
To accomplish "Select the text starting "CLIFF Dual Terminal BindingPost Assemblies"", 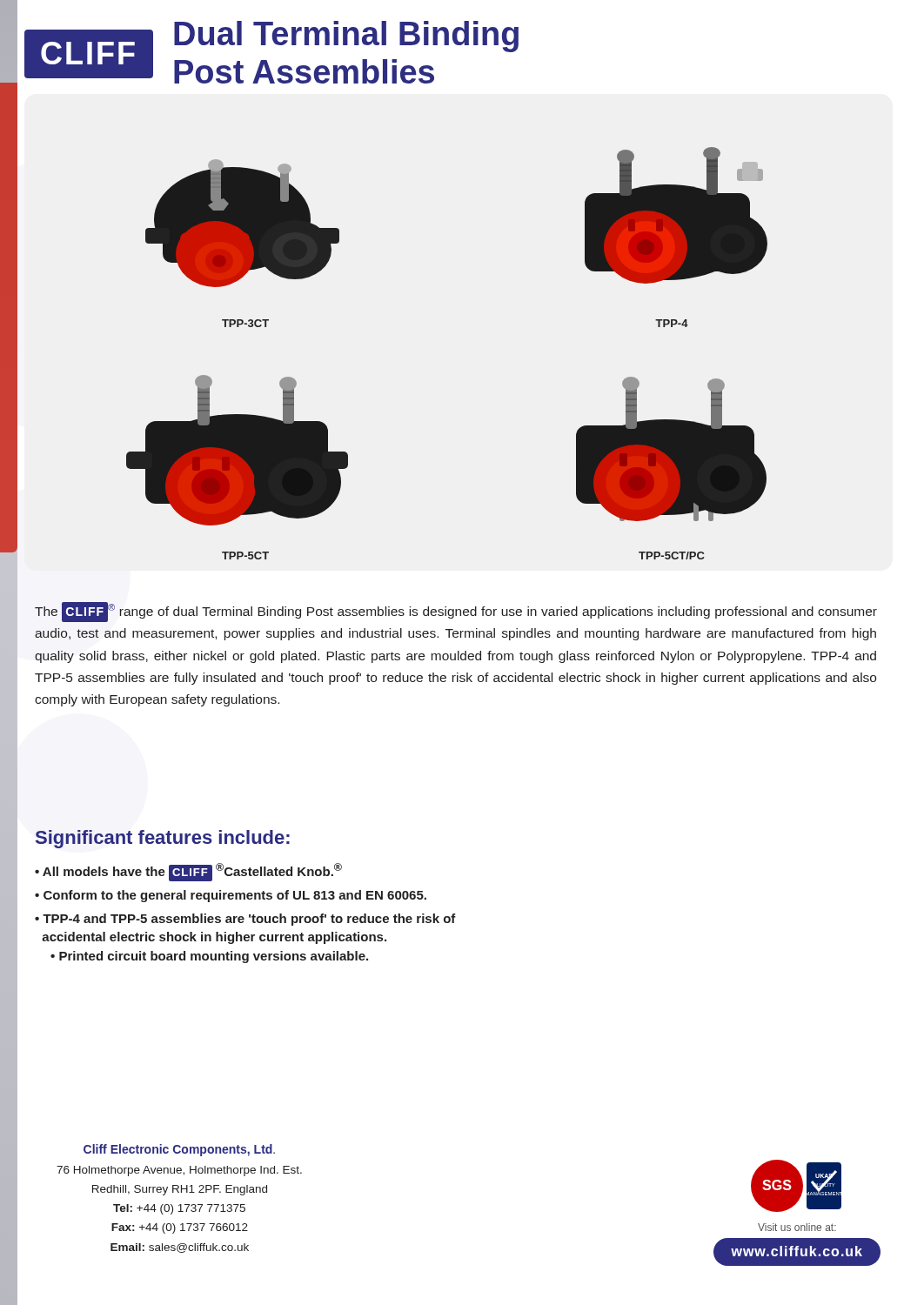I will point(273,54).
